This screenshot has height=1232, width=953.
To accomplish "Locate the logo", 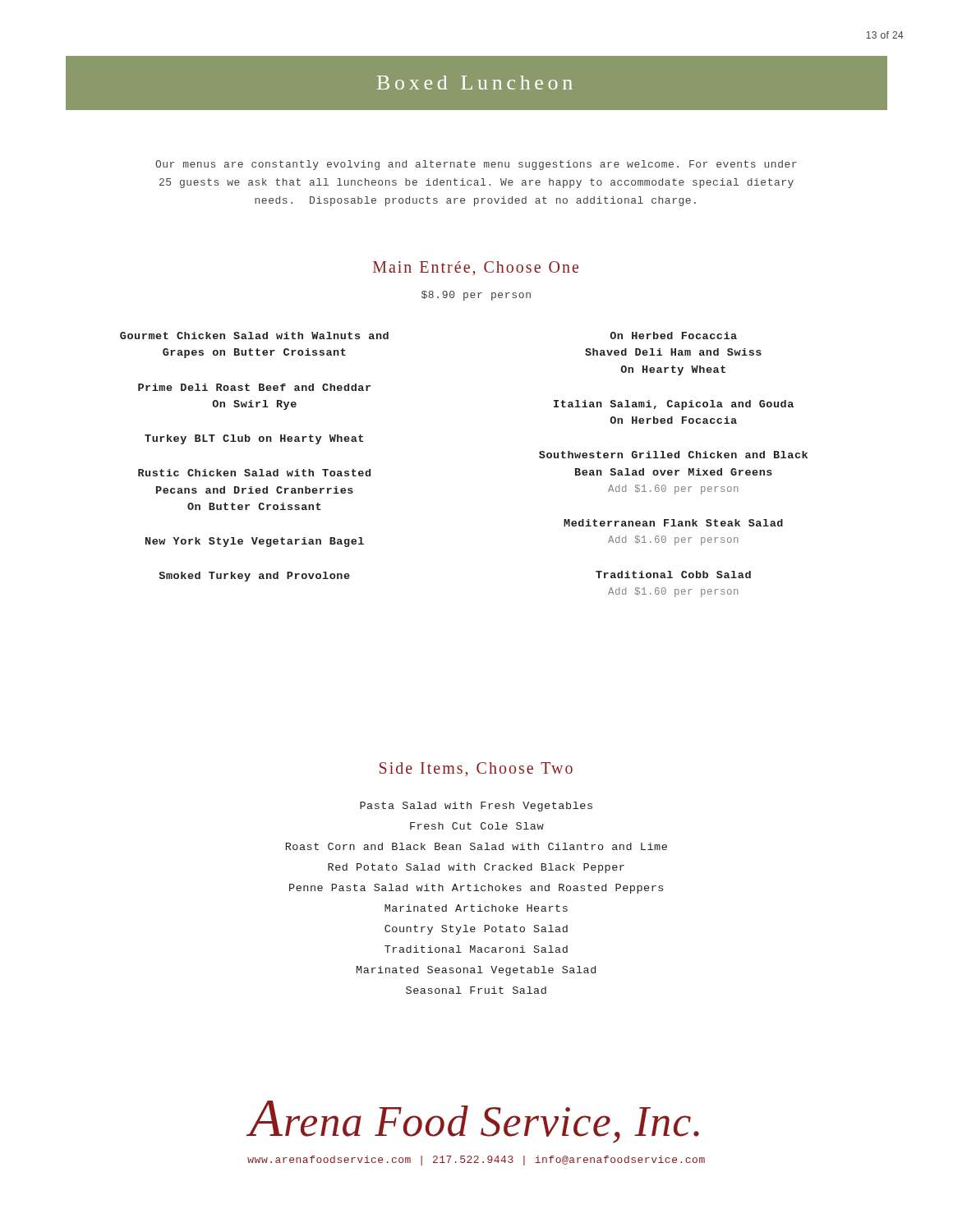I will point(476,1118).
